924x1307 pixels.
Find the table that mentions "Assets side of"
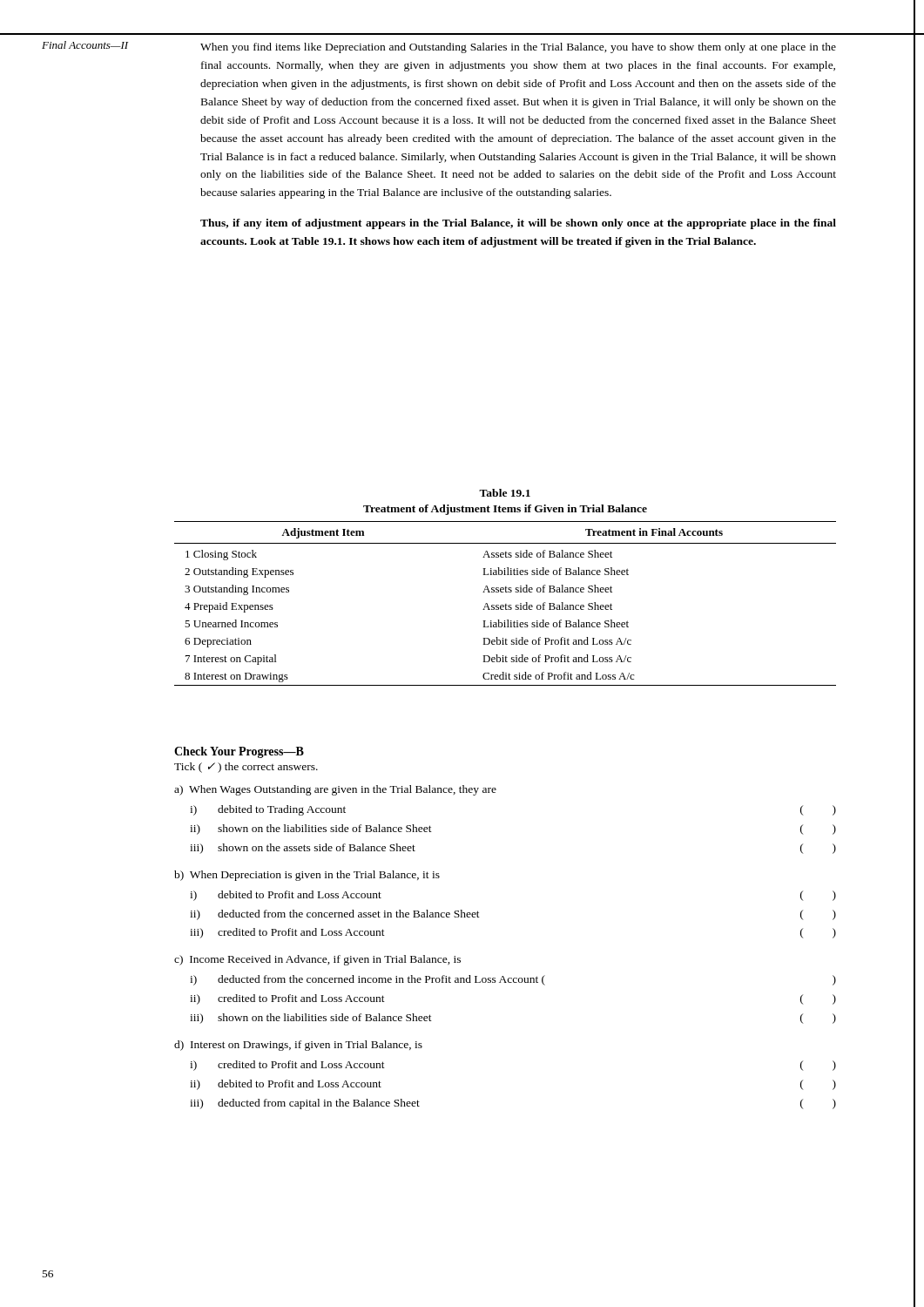pos(505,605)
